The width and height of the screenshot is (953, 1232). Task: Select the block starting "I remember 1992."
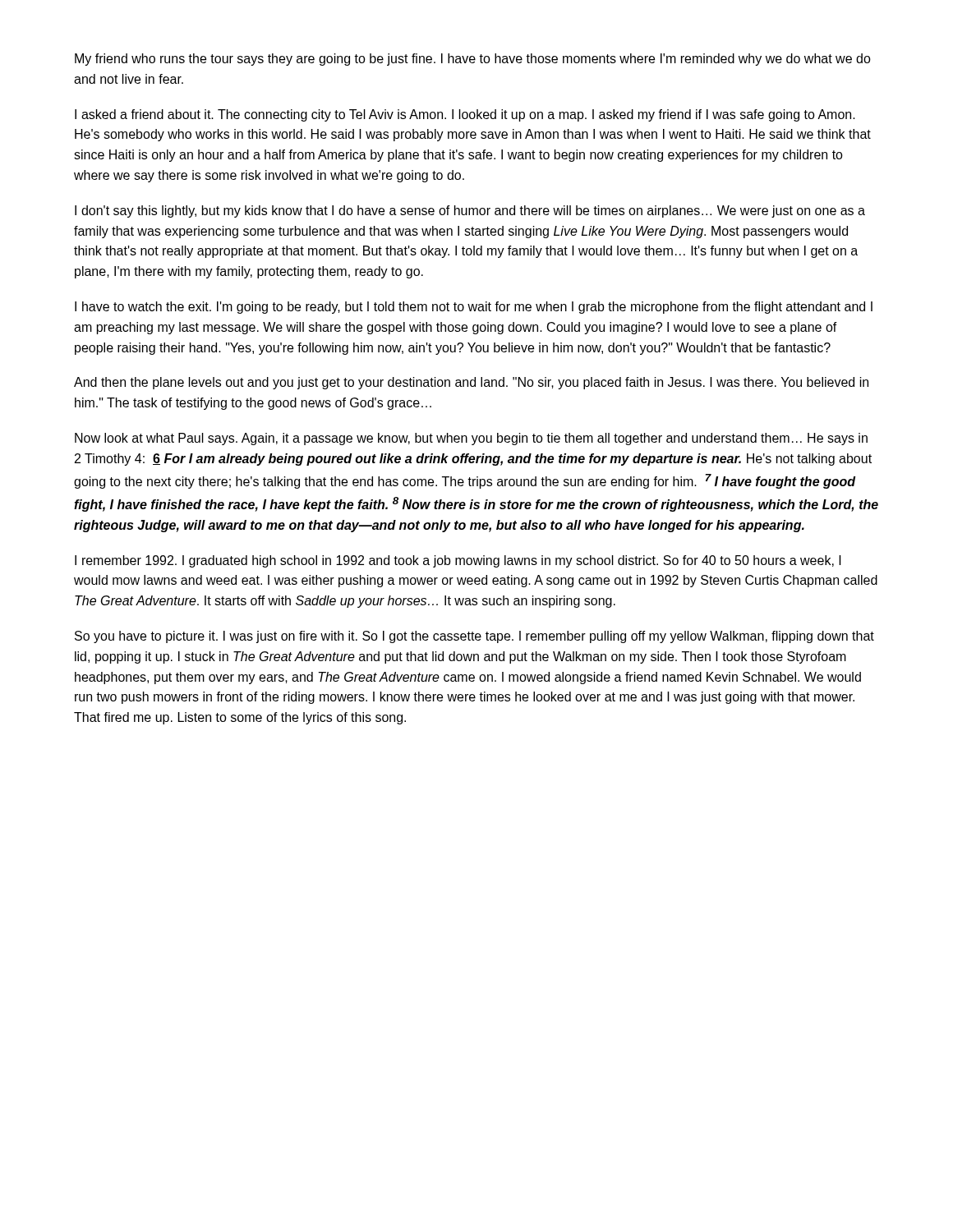pyautogui.click(x=476, y=581)
